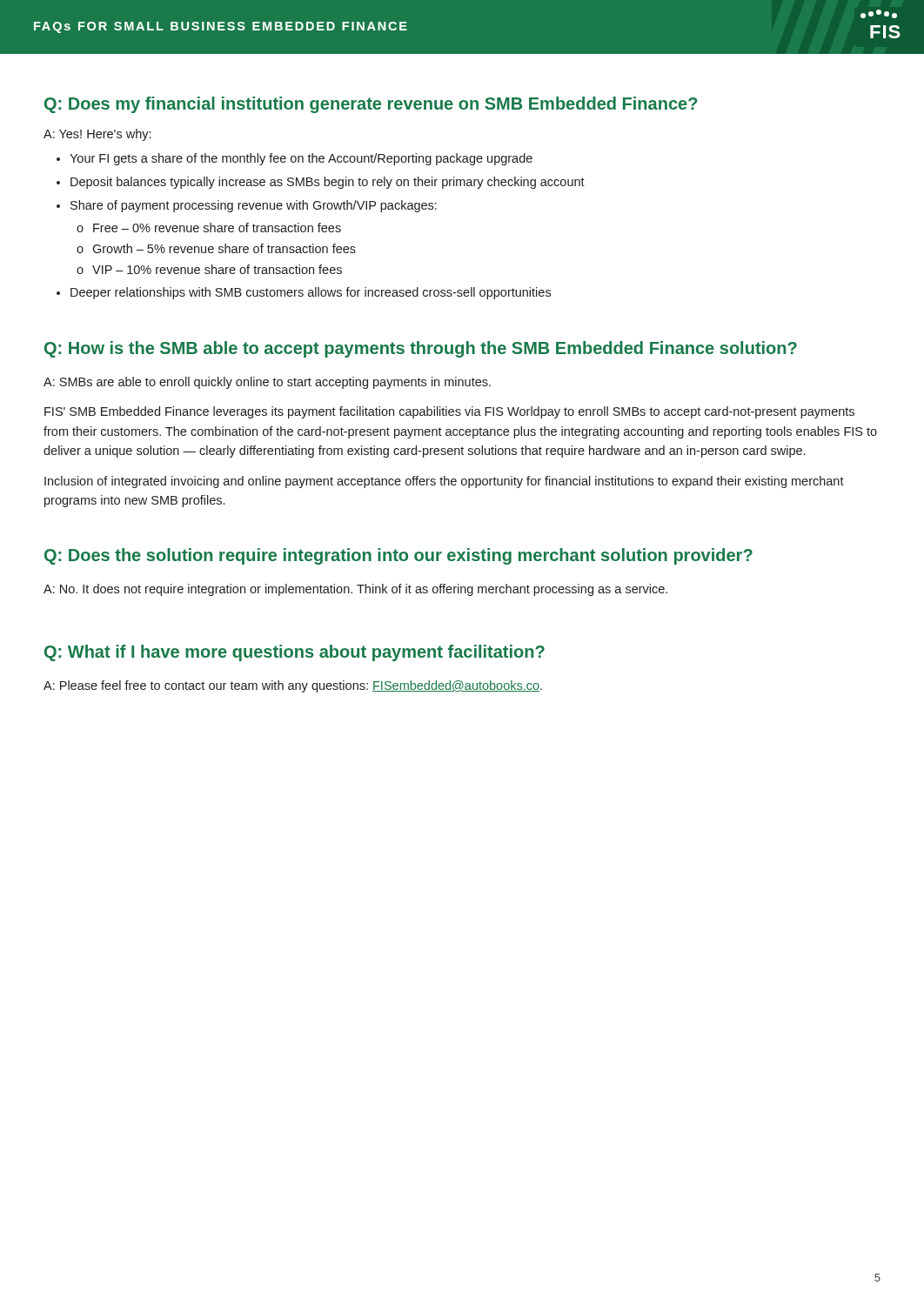Find the block on this page that starts "A: SMBs are able to"
Image resolution: width=924 pixels, height=1305 pixels.
(268, 382)
